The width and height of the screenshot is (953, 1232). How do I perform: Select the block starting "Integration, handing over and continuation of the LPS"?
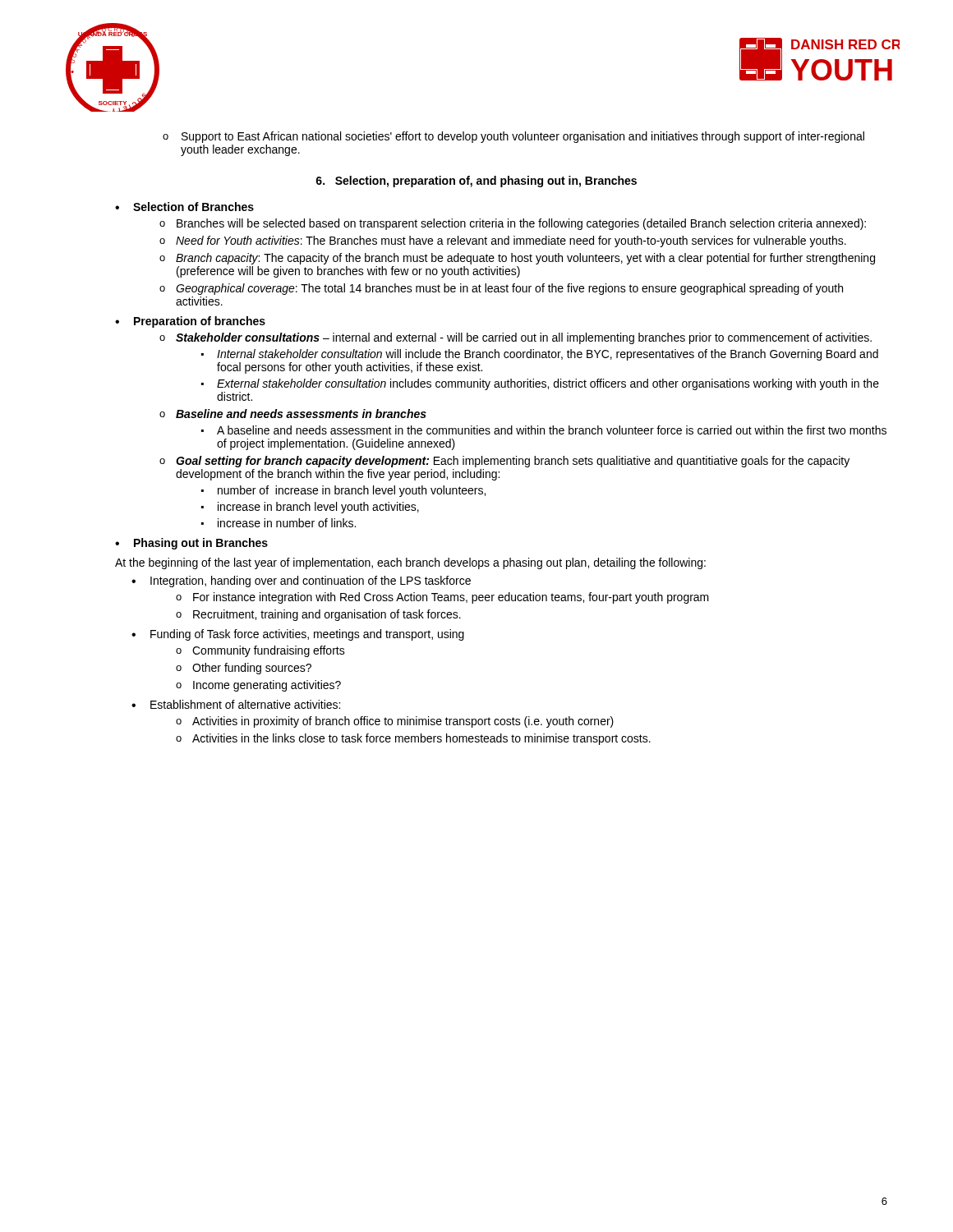click(518, 598)
